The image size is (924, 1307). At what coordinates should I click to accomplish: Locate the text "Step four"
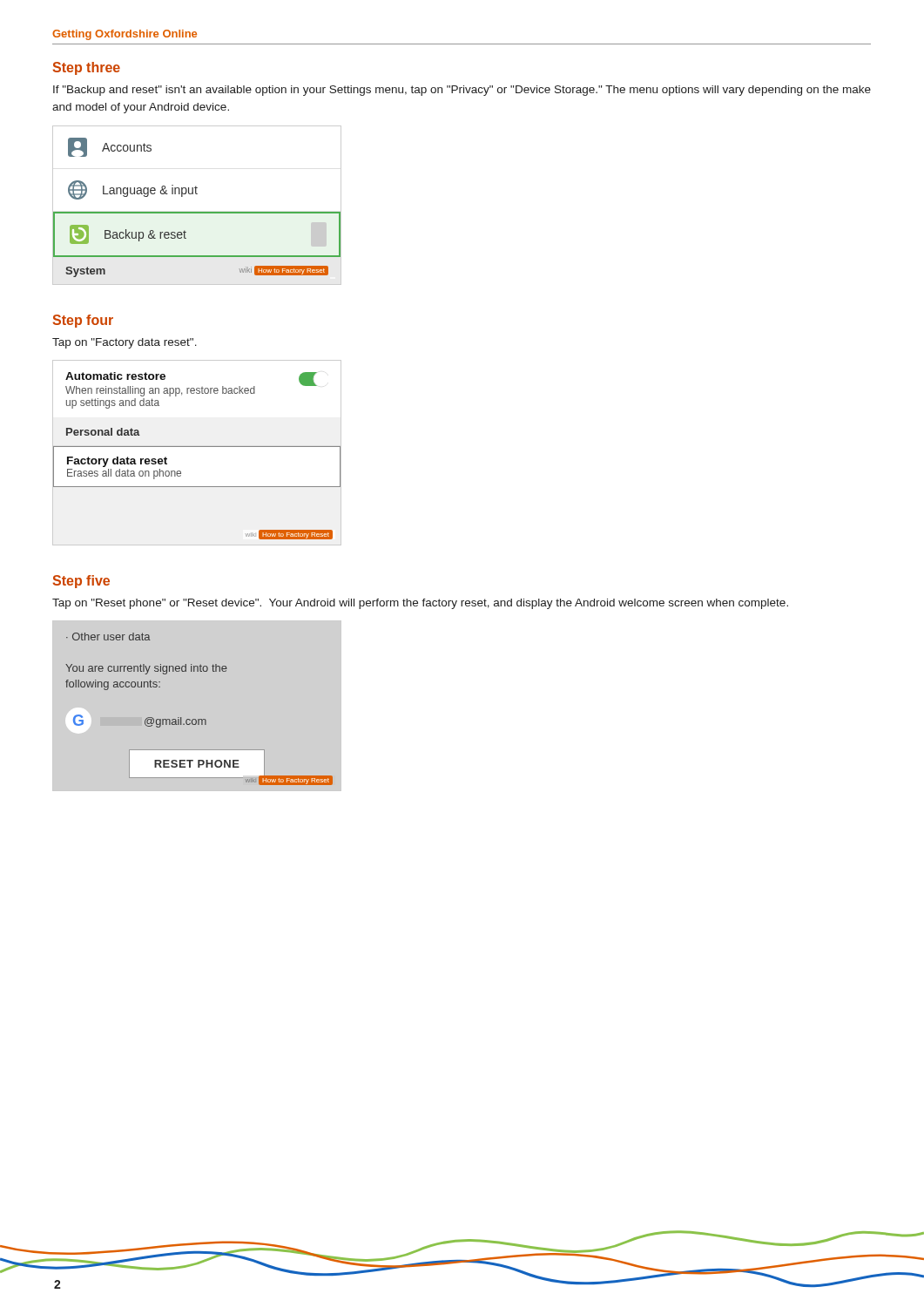pos(83,320)
